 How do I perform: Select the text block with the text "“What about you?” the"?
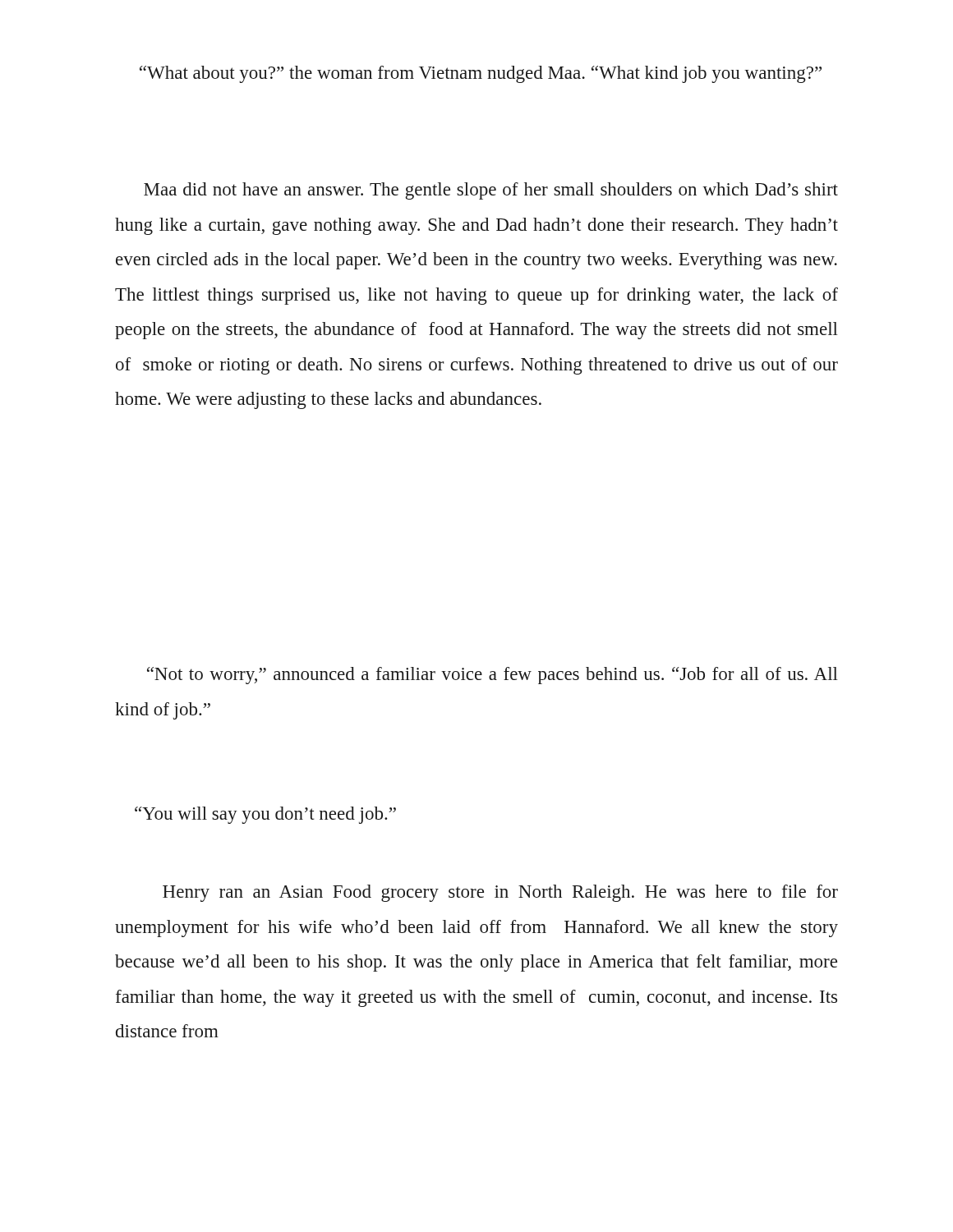coord(469,73)
